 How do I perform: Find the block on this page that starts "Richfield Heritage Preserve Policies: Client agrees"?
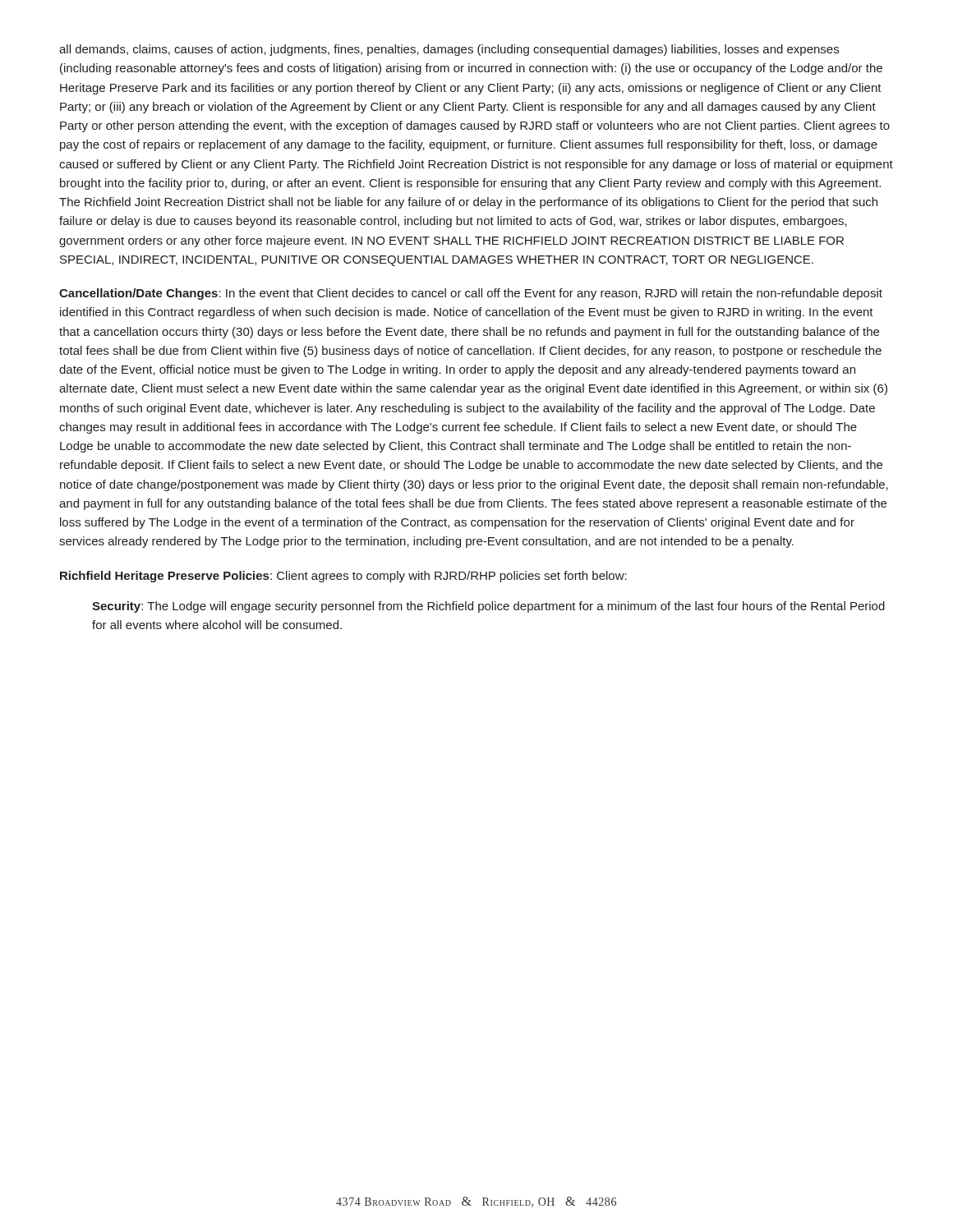pyautogui.click(x=343, y=575)
